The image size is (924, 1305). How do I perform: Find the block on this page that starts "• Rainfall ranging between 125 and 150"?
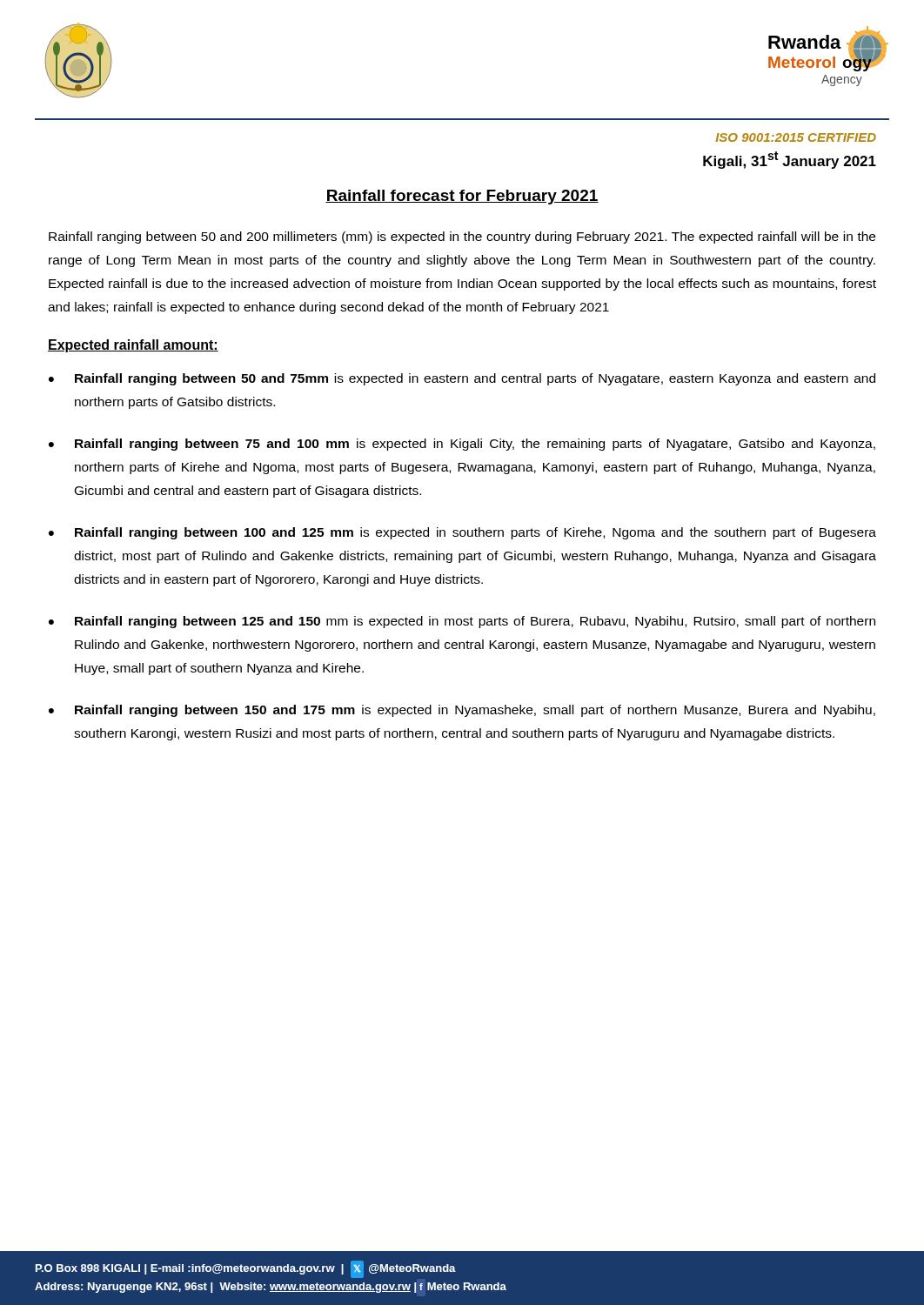point(462,645)
